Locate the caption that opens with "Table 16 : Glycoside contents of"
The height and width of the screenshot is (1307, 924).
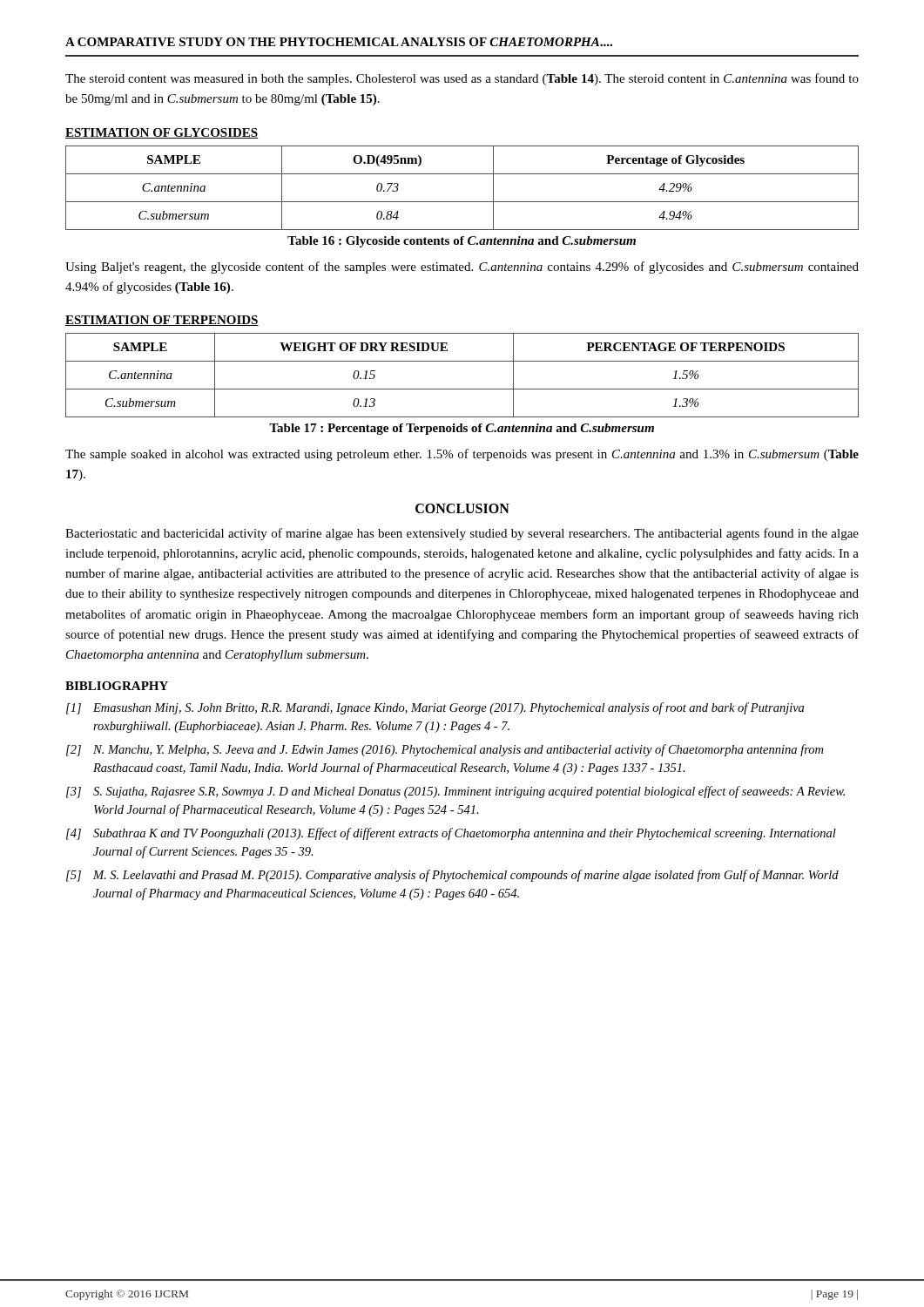click(462, 240)
